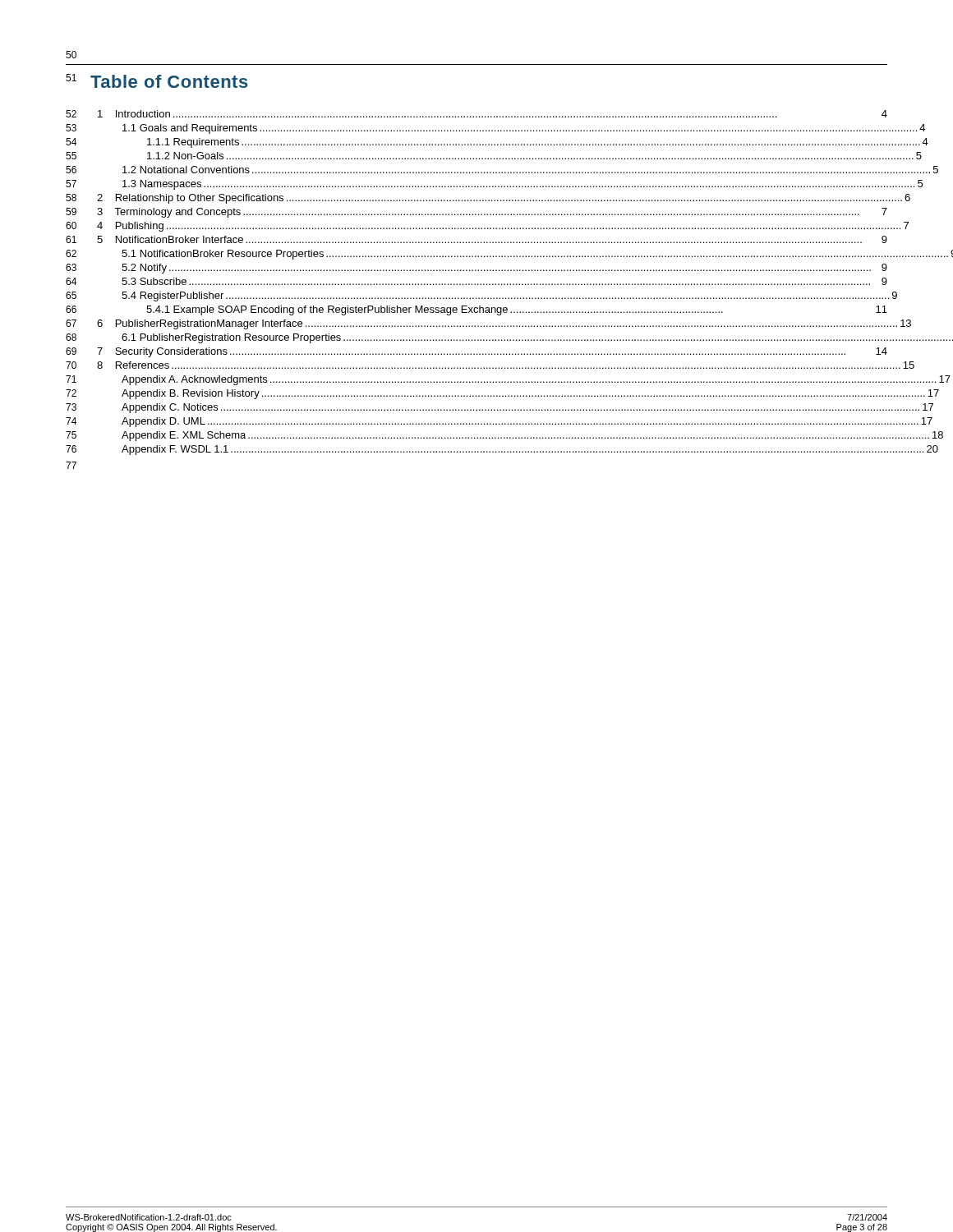Find the block starting "74 Appendix D. UML"

pyautogui.click(x=476, y=421)
